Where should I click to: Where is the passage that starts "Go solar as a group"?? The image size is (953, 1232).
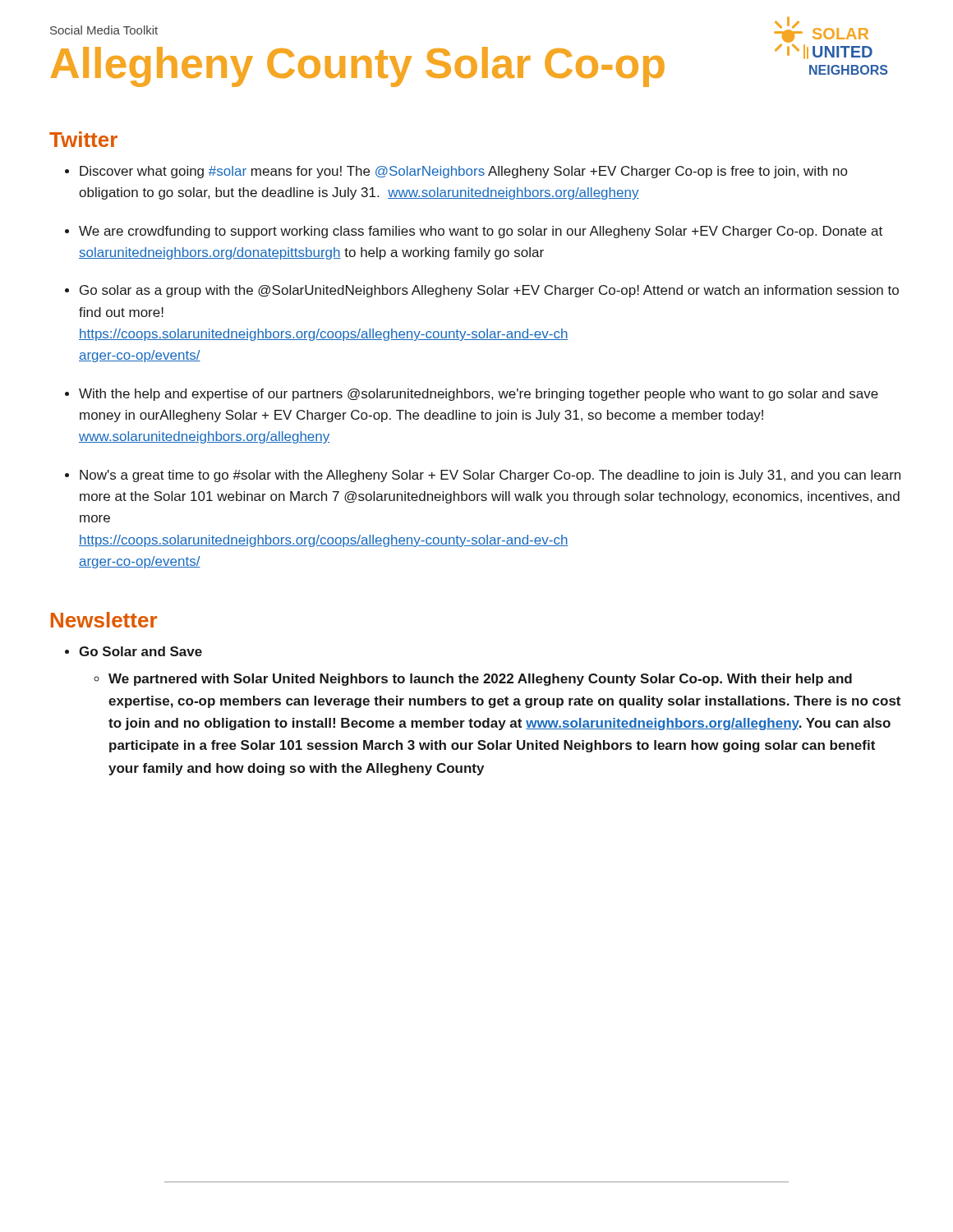(x=489, y=323)
